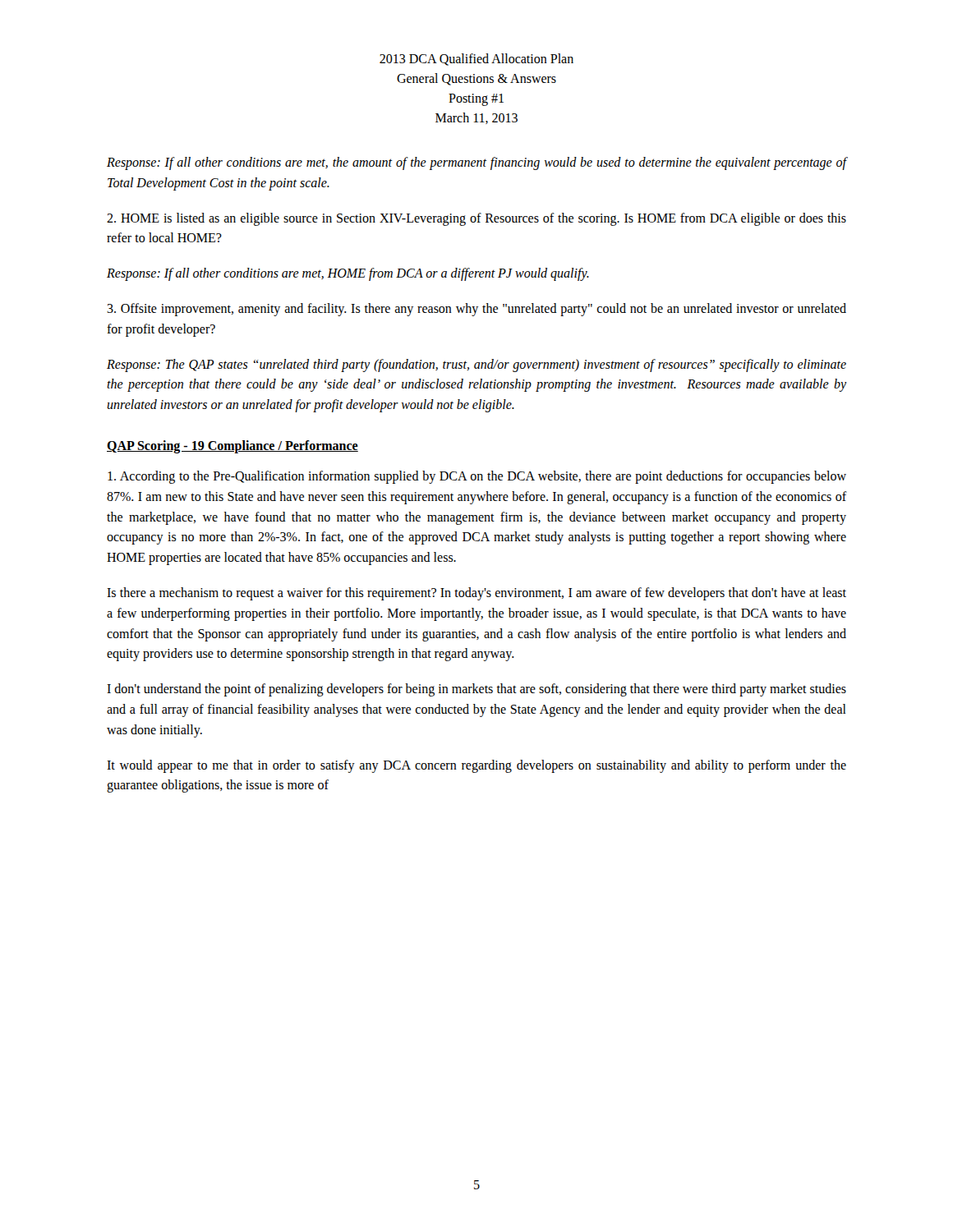Locate the passage starting "Response: If all other conditions are met, HOME"
Screen dimensions: 1232x953
(348, 273)
